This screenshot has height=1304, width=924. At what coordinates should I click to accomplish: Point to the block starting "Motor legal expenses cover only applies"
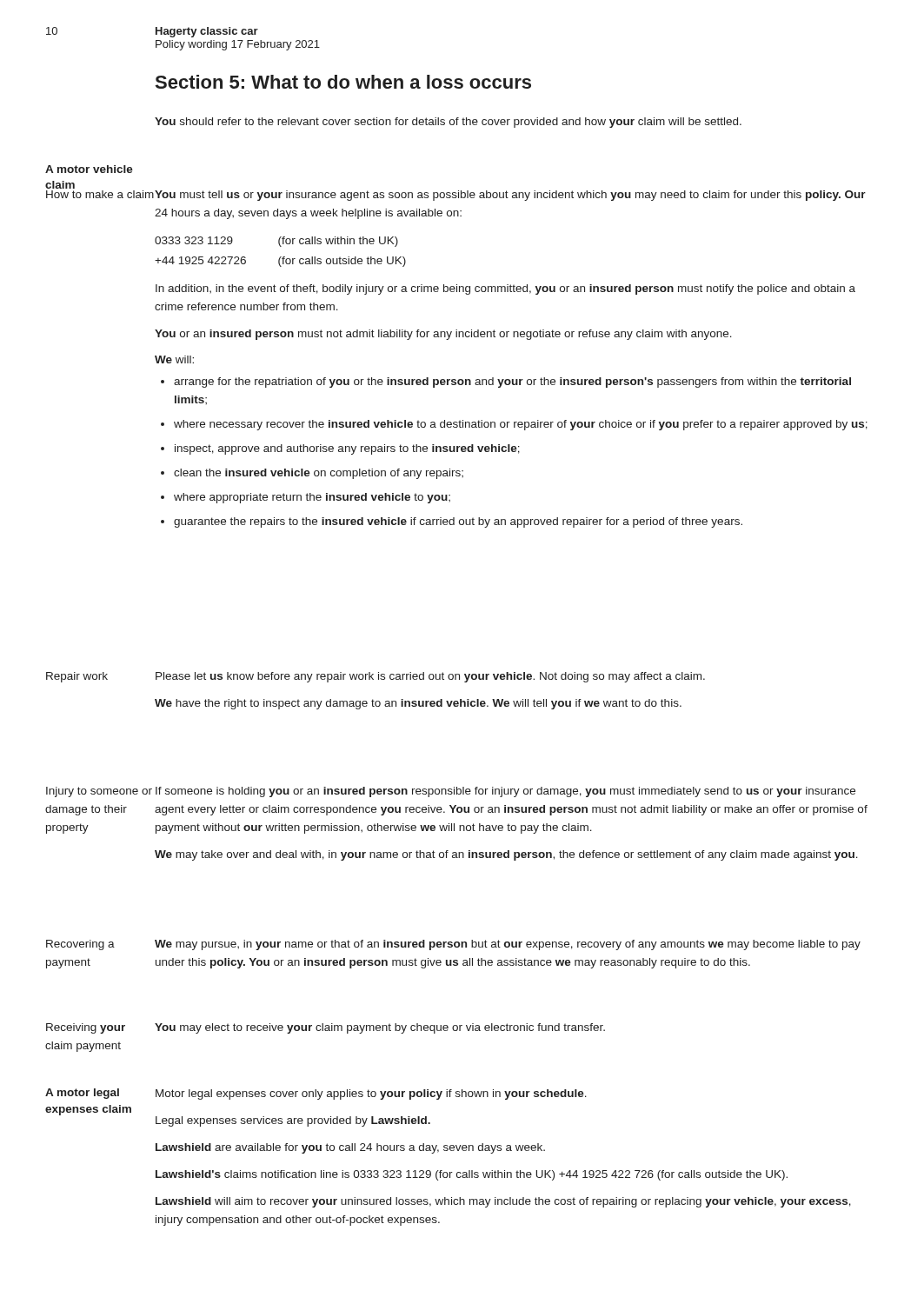371,1093
